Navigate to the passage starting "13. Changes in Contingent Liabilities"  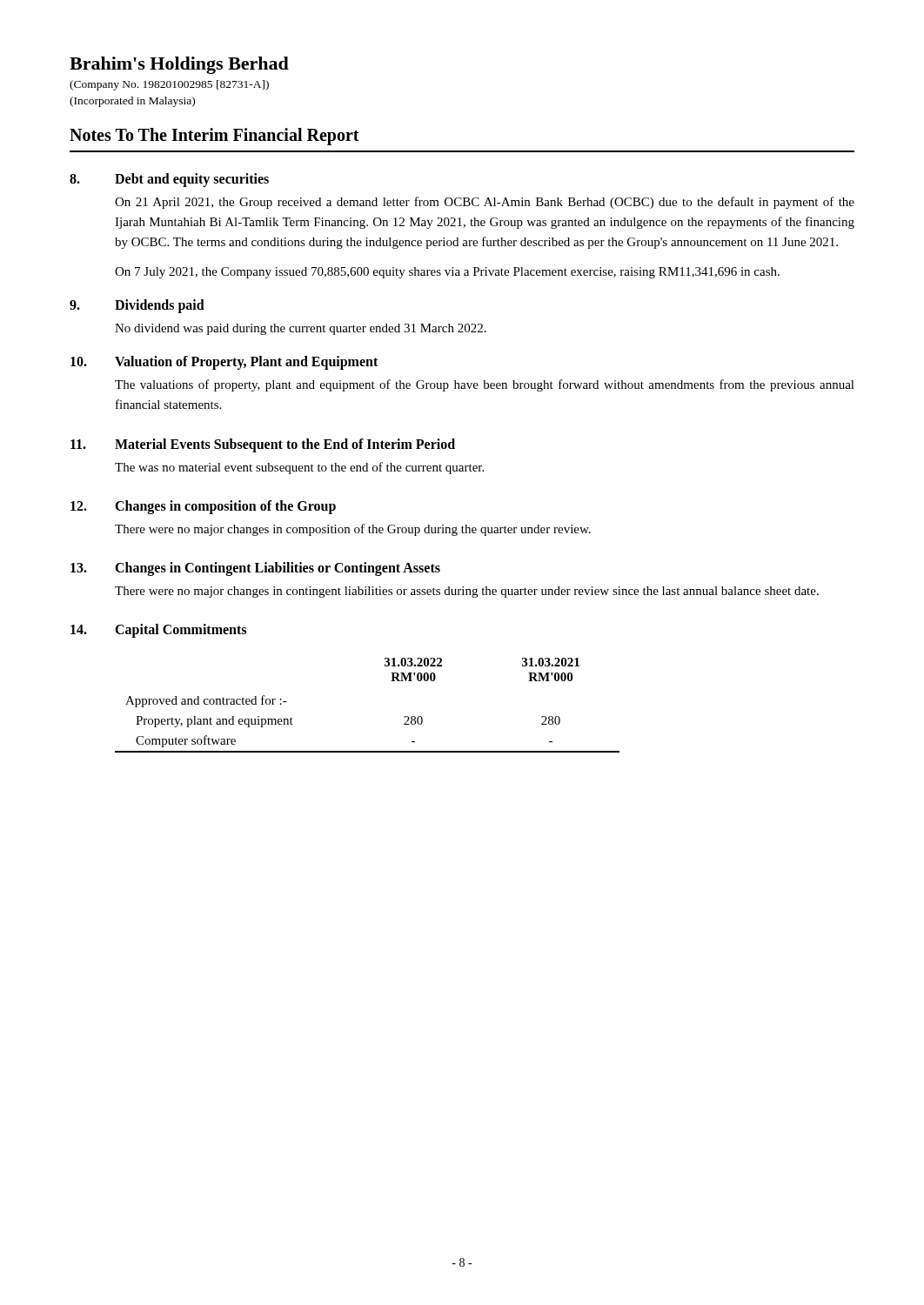point(255,568)
